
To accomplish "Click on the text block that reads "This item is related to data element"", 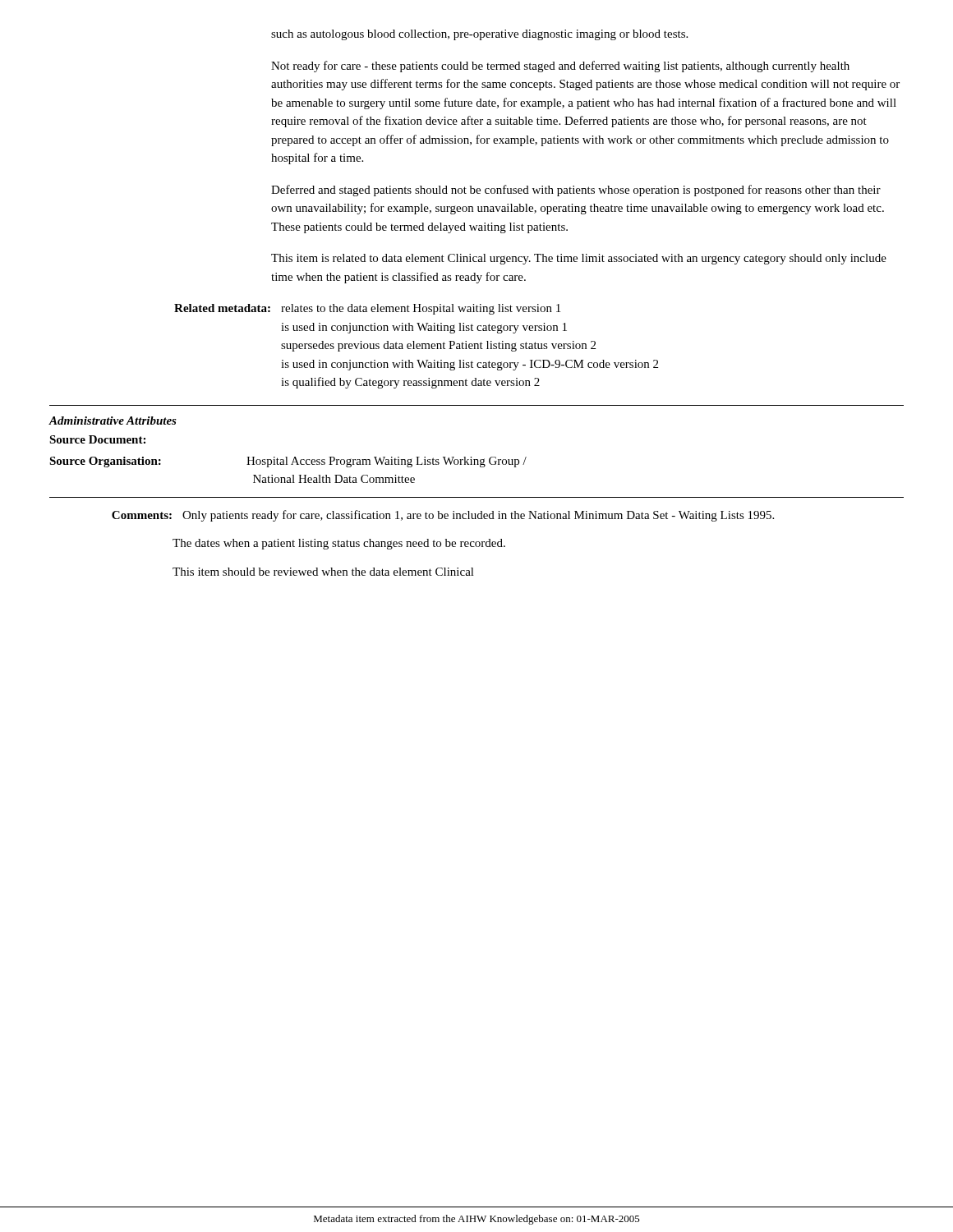I will coord(579,267).
